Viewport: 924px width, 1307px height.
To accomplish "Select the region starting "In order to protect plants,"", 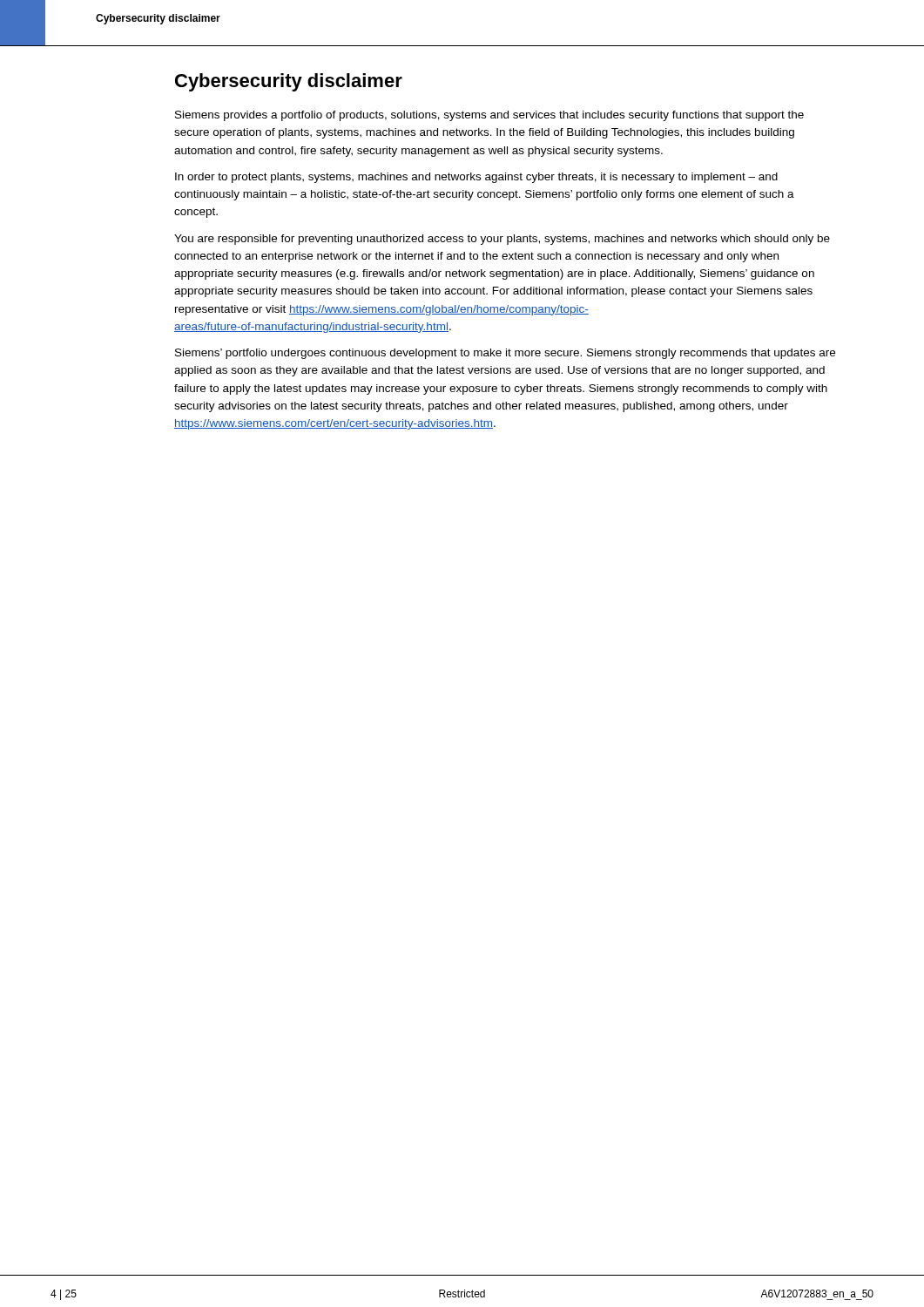I will (484, 194).
